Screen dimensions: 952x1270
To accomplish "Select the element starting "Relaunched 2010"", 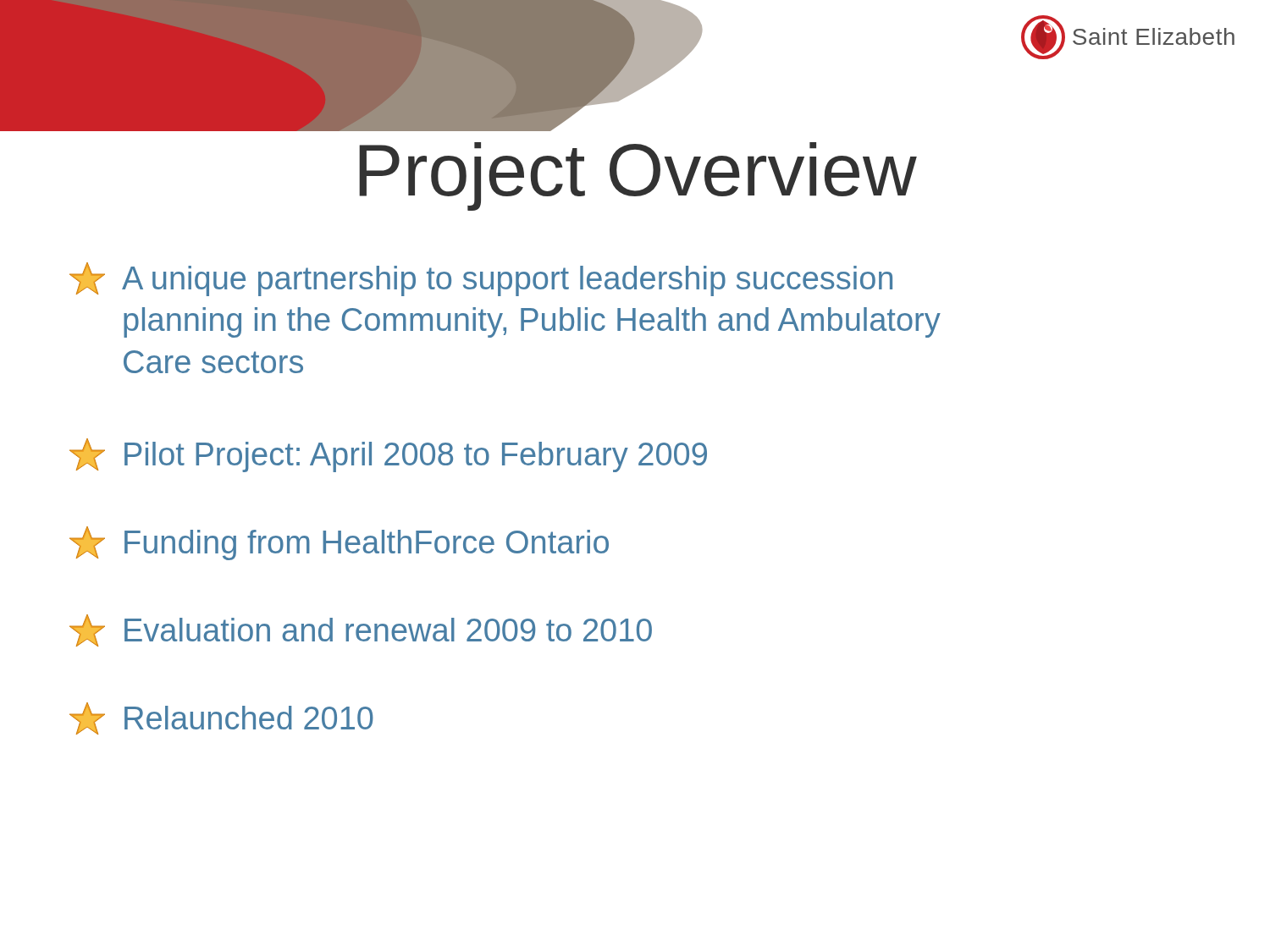I will [221, 720].
